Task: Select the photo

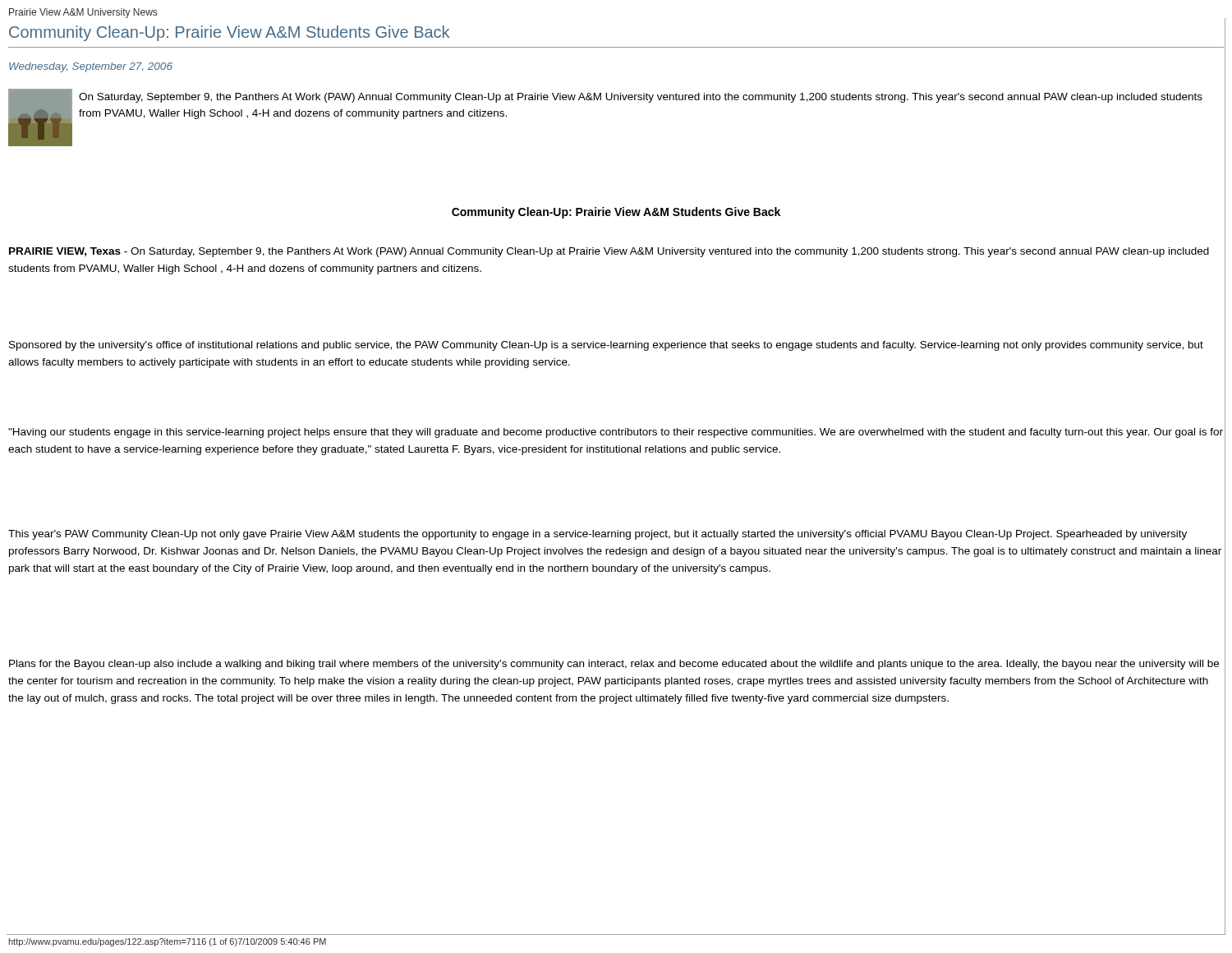Action: click(40, 117)
